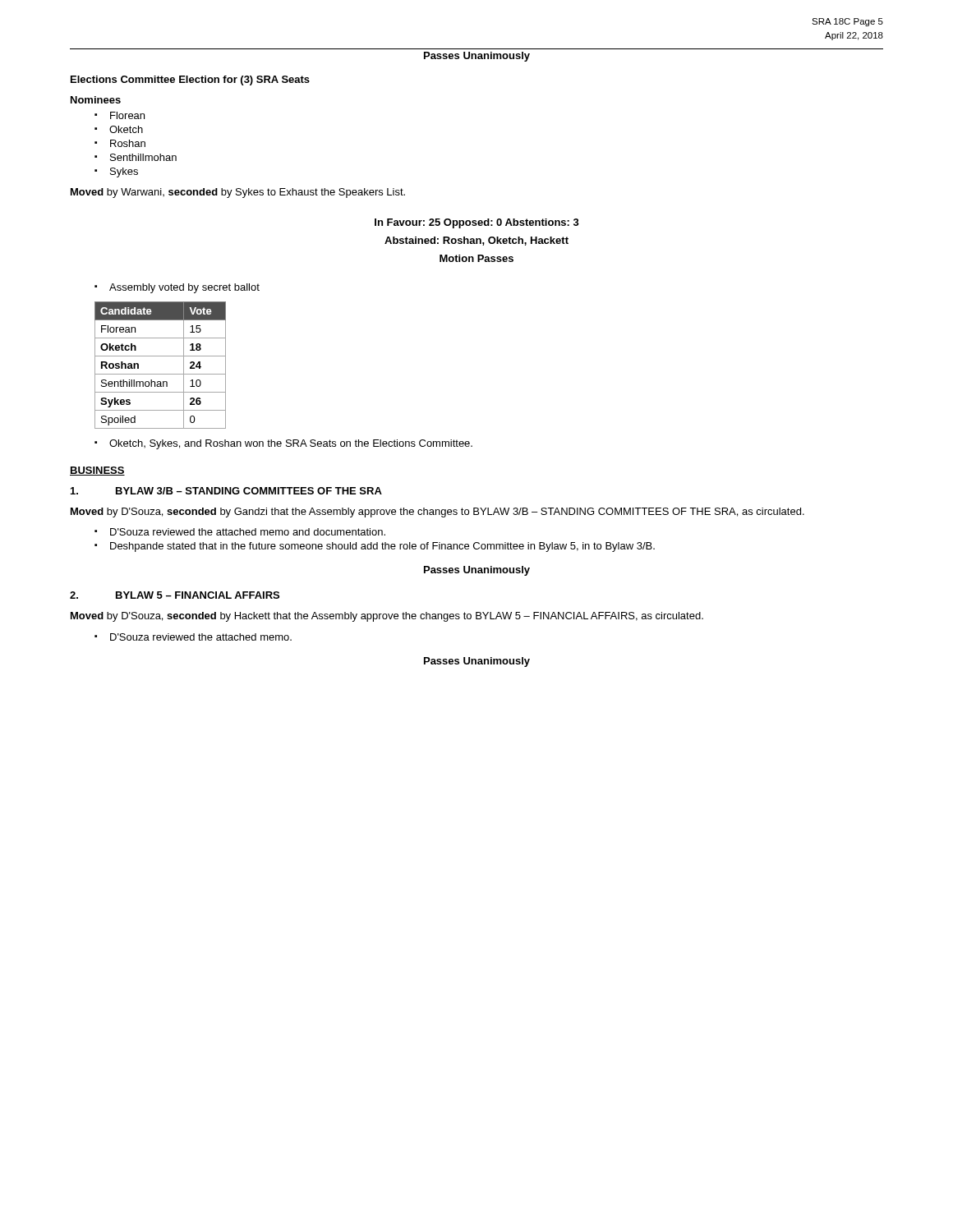953x1232 pixels.
Task: Find the block on this page that starts "Moved by Warwani, seconded by"
Action: coord(238,192)
